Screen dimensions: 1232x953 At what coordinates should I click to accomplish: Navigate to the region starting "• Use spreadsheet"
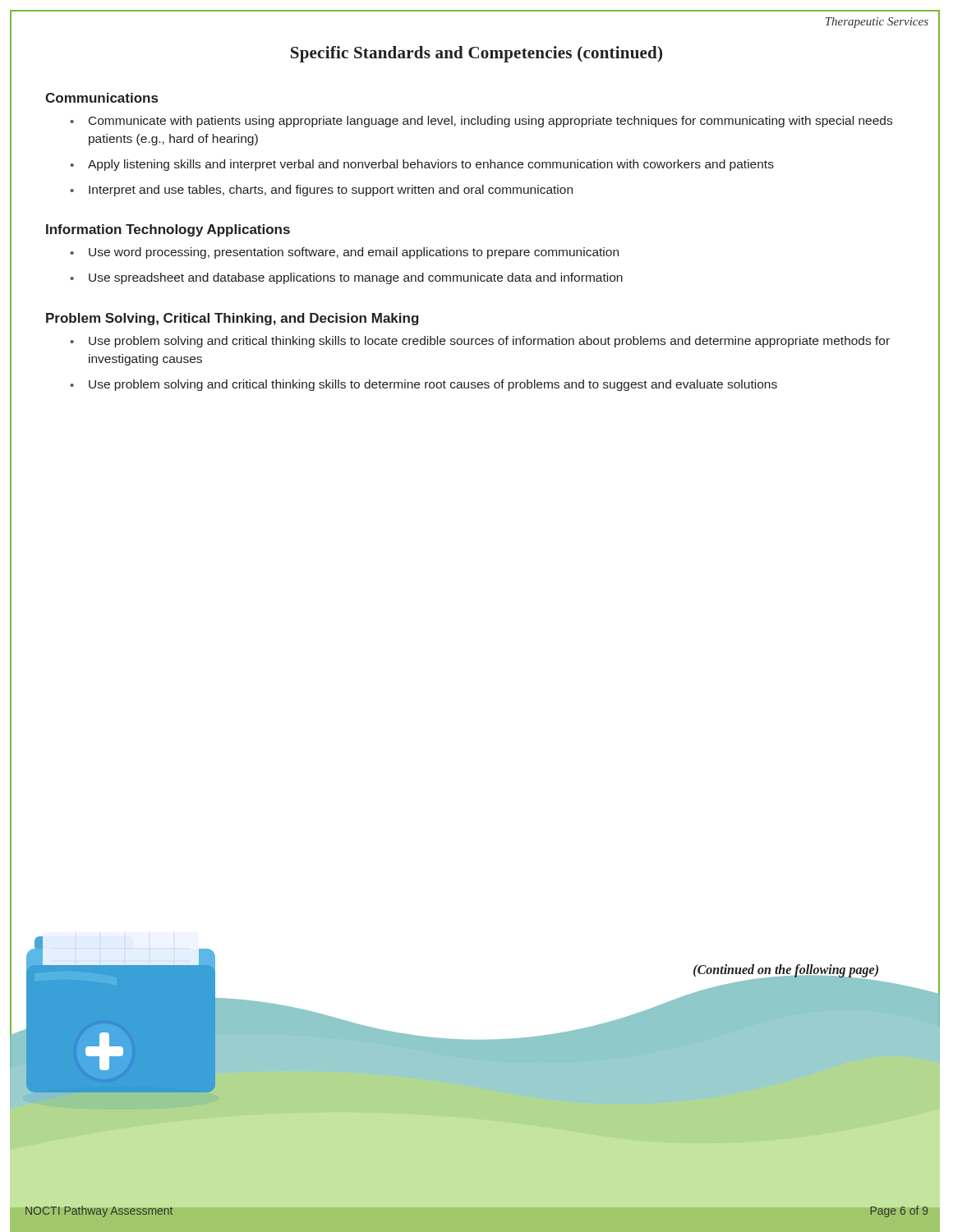(x=346, y=278)
